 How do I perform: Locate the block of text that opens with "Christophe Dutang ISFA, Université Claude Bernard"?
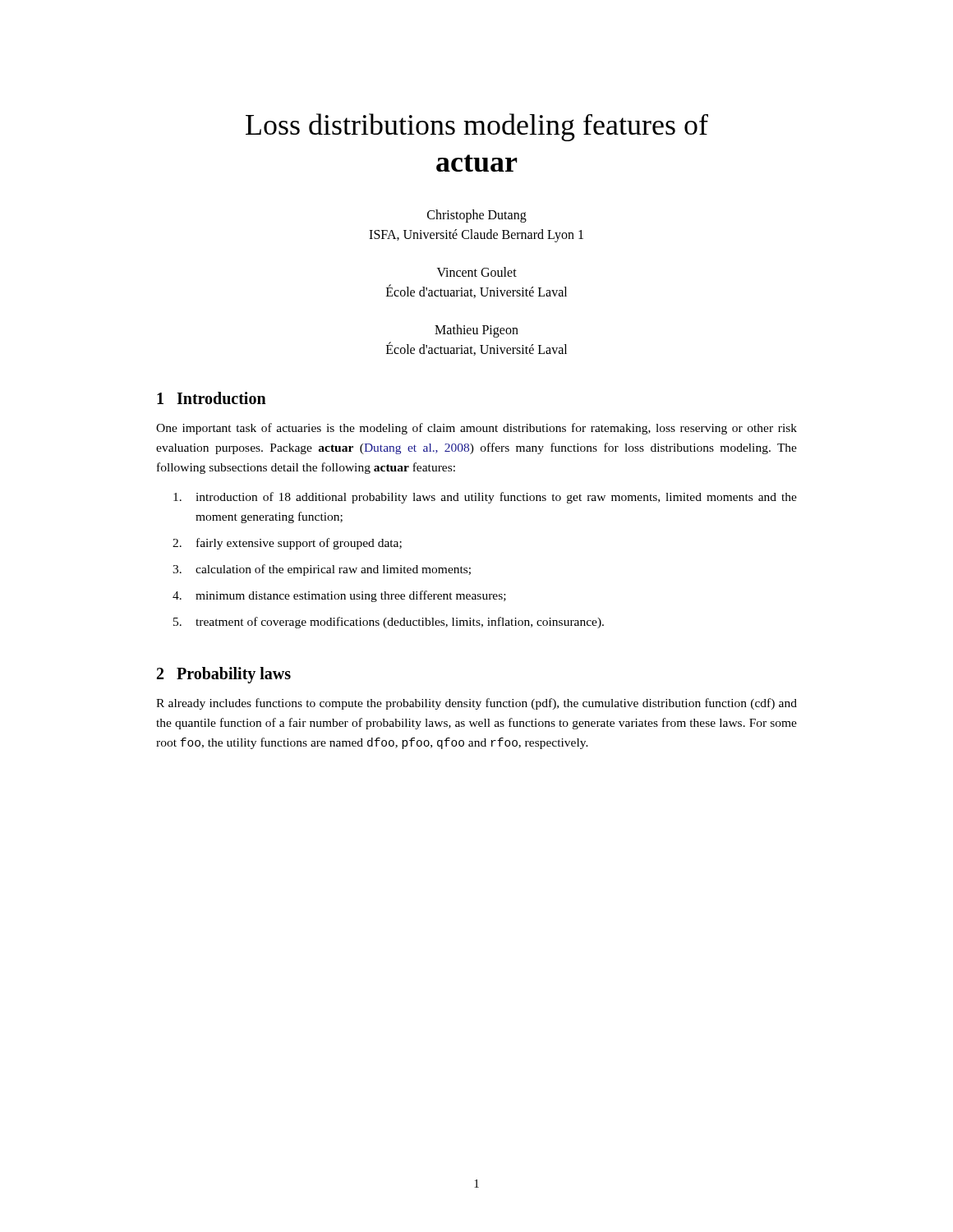476,225
